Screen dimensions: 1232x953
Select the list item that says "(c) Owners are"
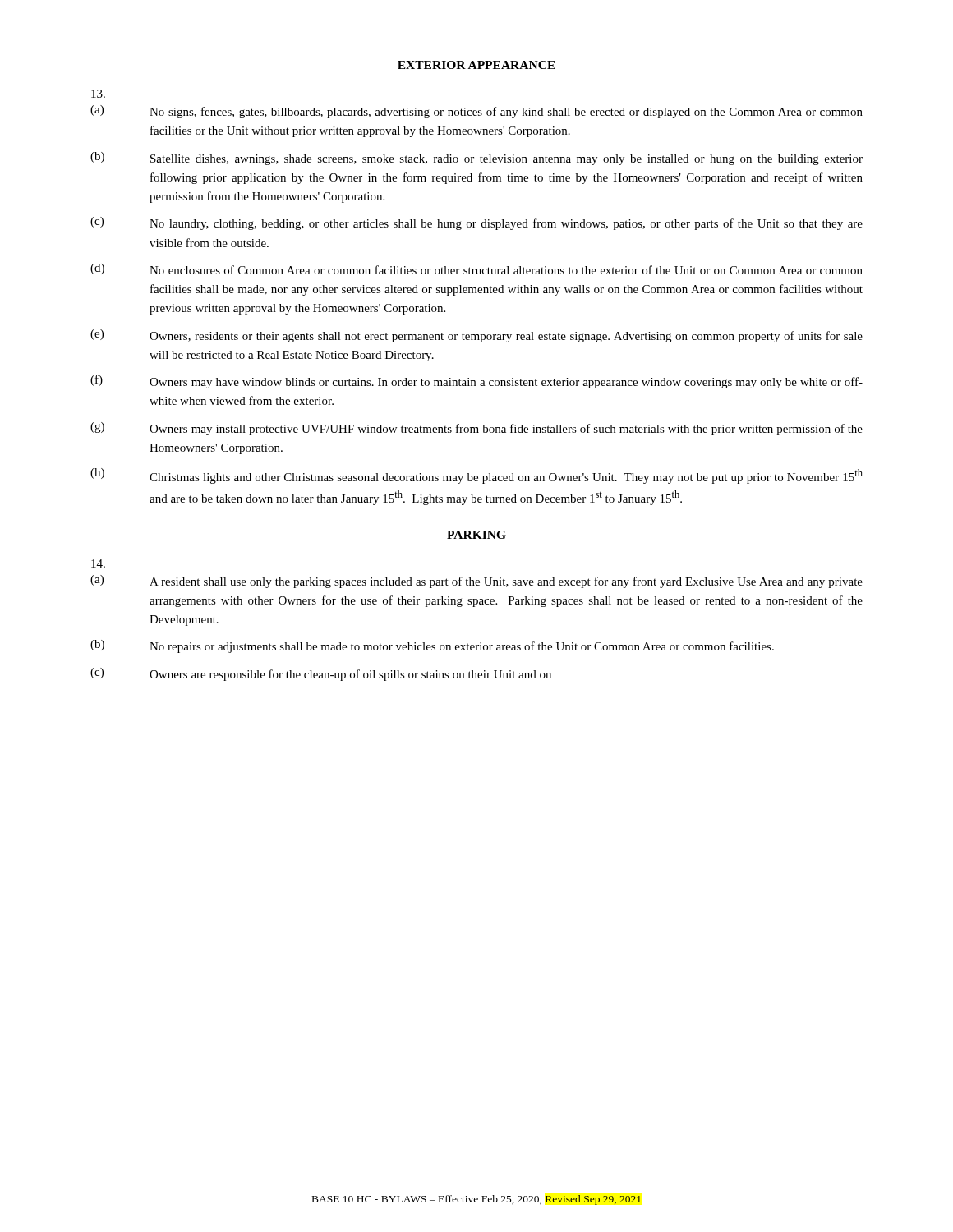pos(476,674)
